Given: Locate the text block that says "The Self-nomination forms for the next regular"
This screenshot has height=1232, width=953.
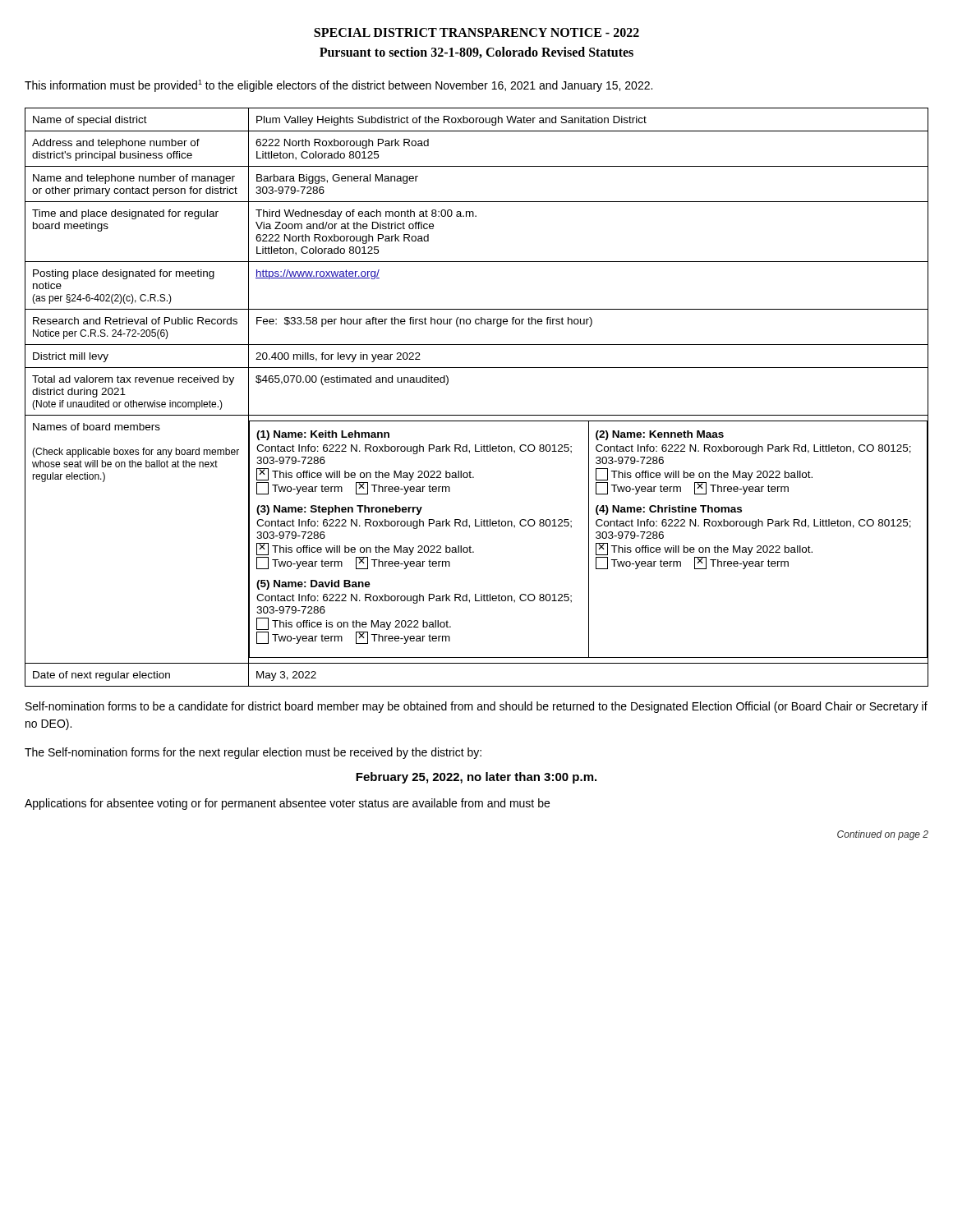Looking at the screenshot, I should pos(254,752).
